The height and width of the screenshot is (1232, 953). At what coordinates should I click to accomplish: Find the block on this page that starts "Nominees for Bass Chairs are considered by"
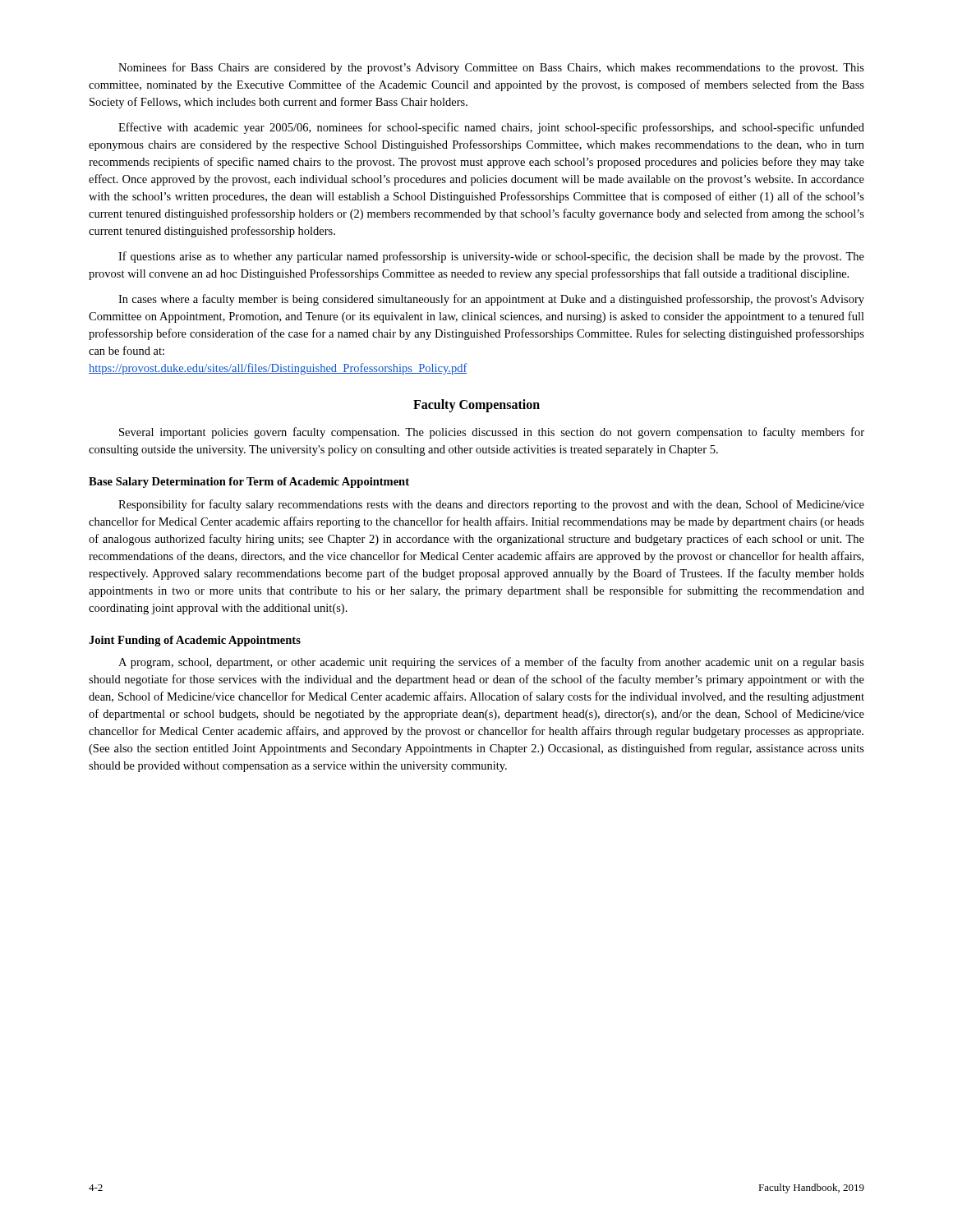[x=476, y=85]
